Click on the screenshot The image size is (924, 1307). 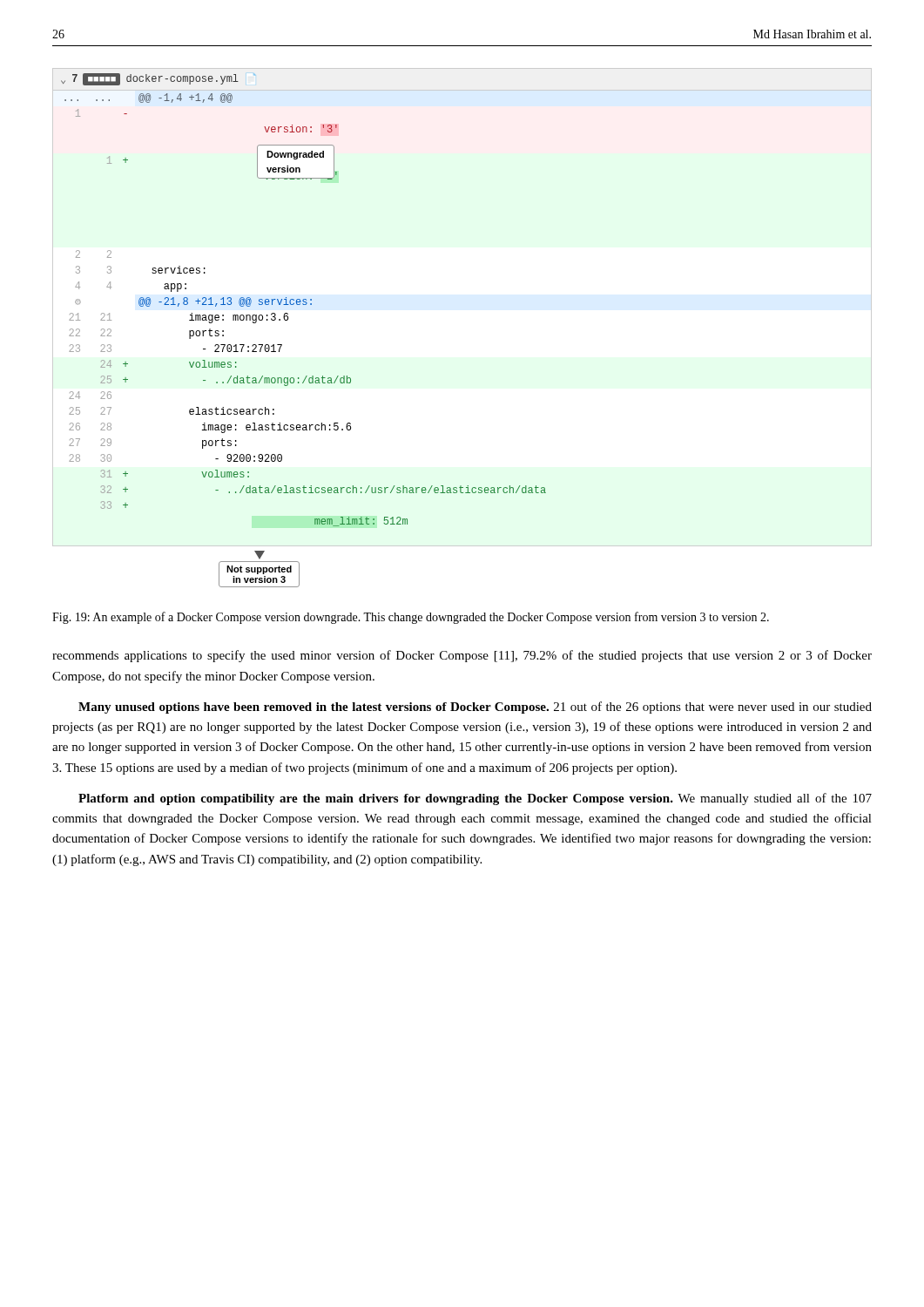(462, 336)
